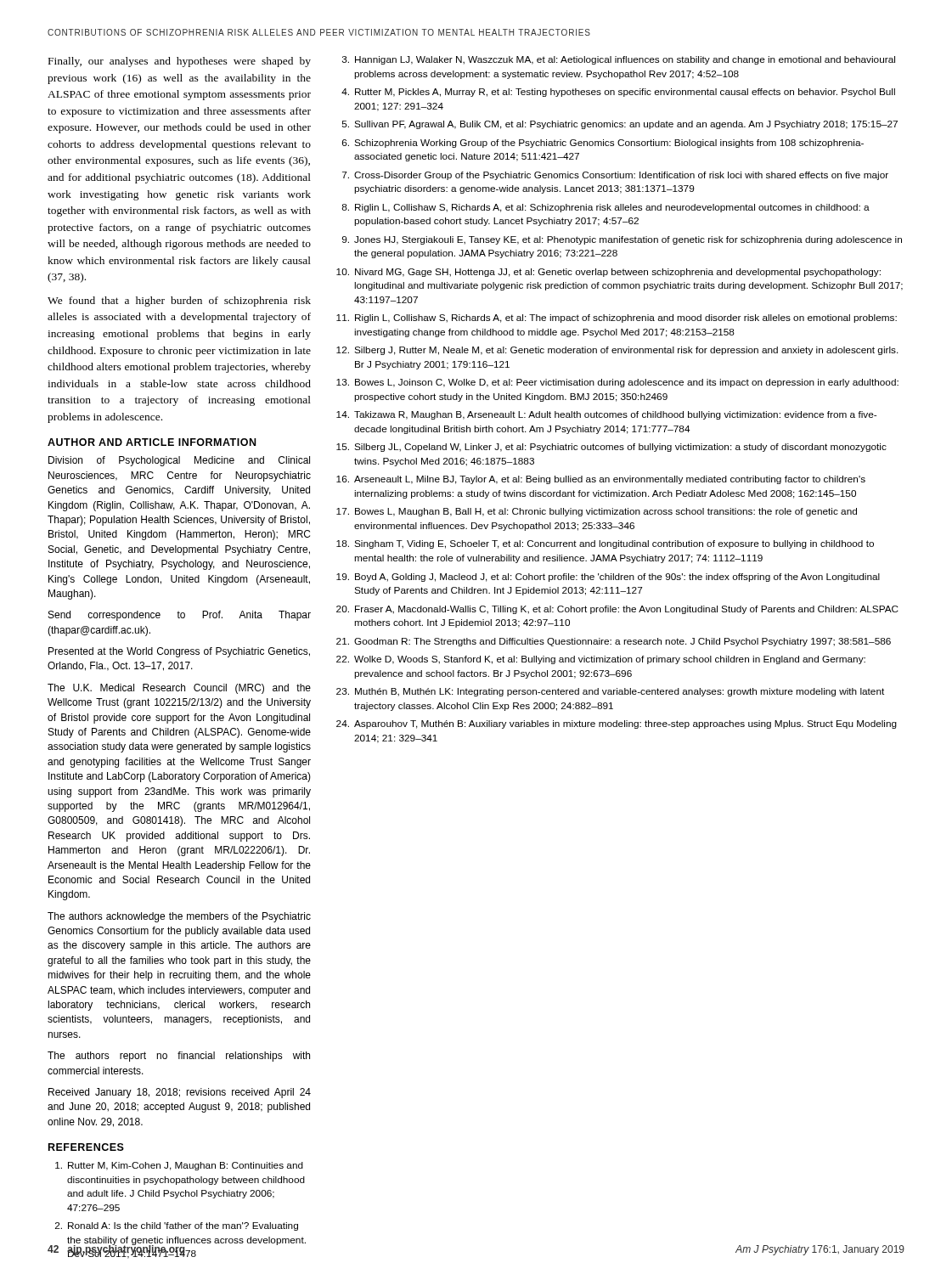
Task: Find the passage starting "11. Riglin L, Collishaw S, Richards A, et"
Action: point(620,325)
